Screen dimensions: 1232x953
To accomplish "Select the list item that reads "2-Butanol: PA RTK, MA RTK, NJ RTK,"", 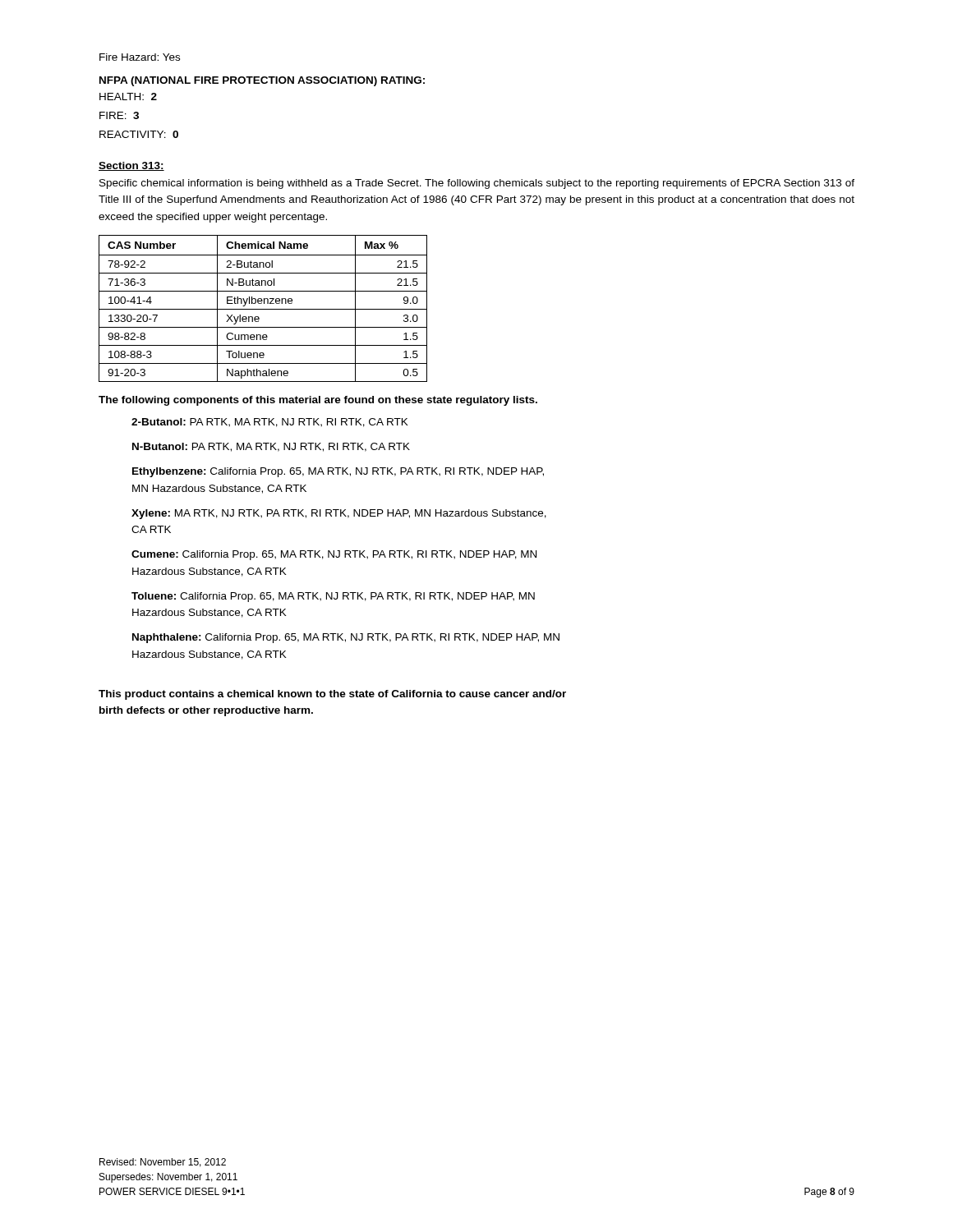I will tap(270, 422).
